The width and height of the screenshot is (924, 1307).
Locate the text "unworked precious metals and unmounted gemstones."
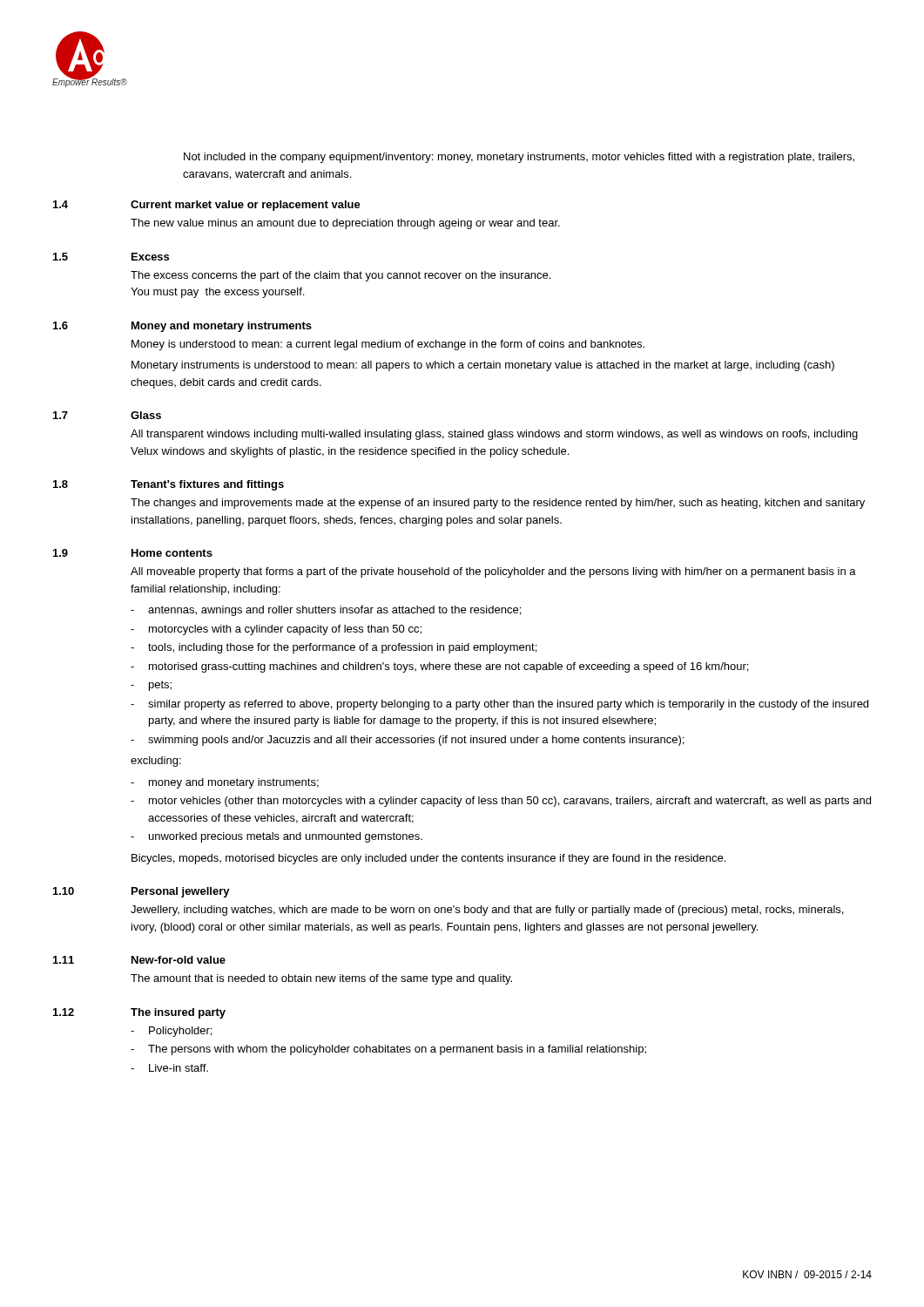[x=286, y=836]
